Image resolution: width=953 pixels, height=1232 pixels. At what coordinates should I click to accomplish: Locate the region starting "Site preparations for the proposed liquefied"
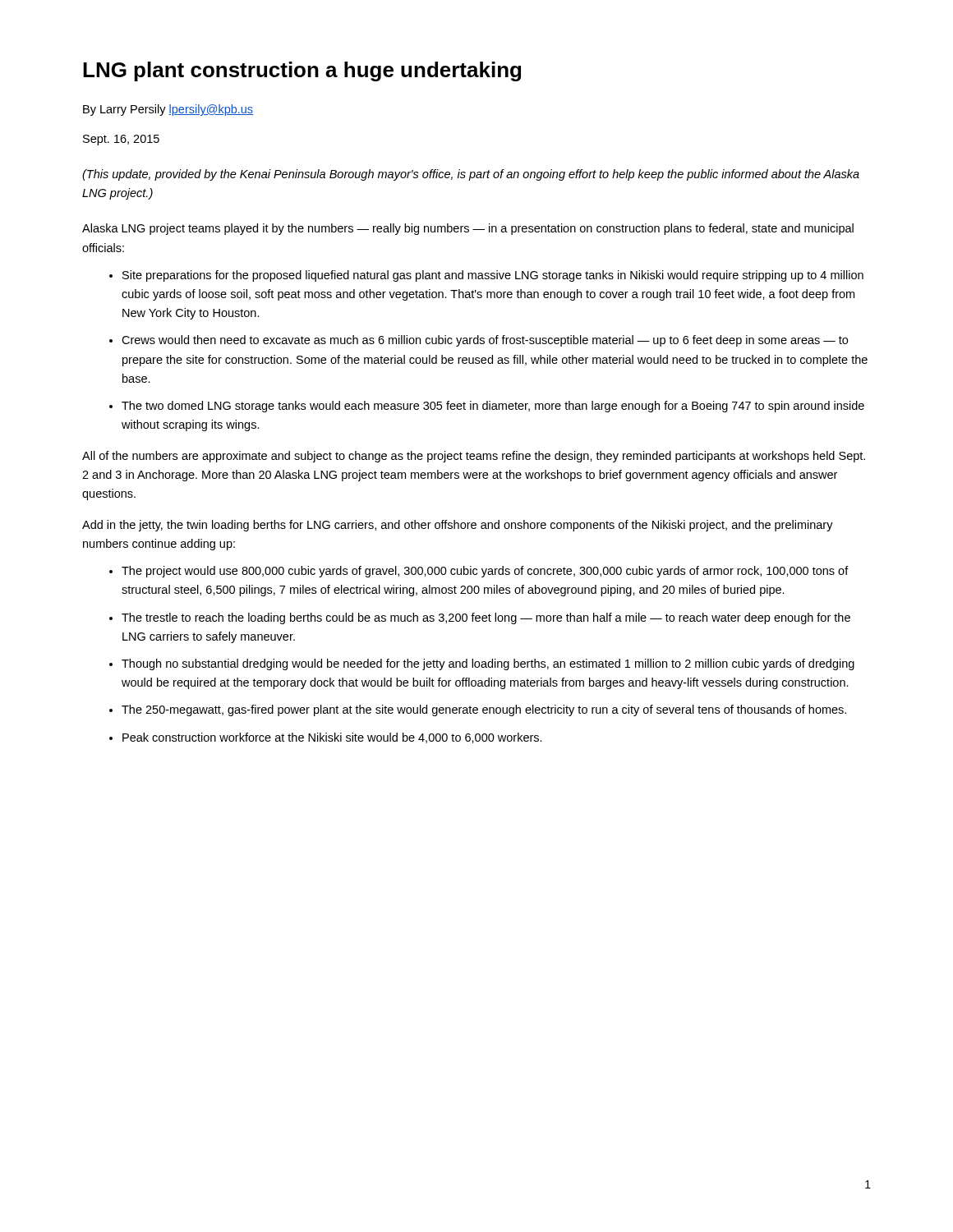click(493, 294)
